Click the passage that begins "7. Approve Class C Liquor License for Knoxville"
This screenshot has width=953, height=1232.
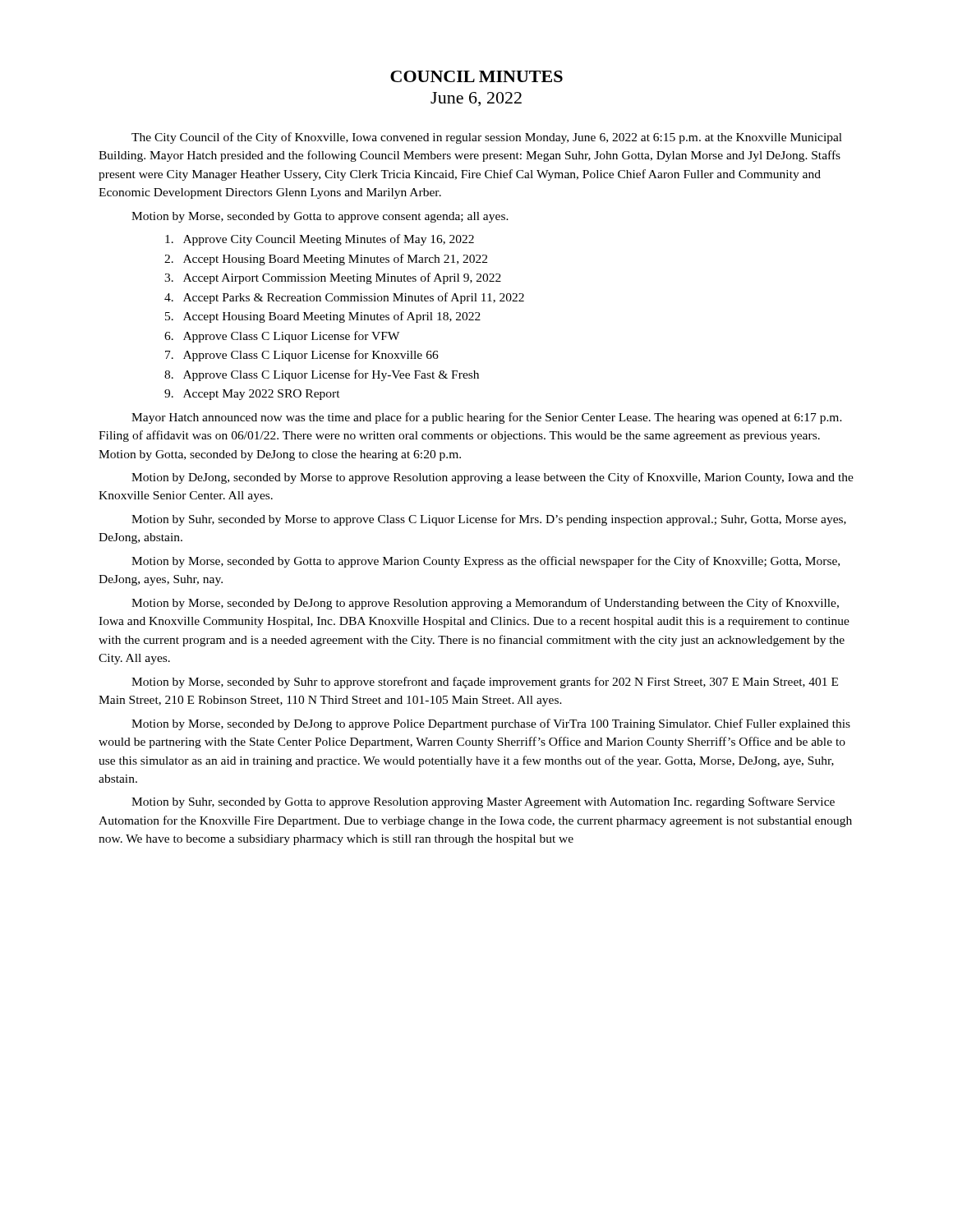coord(301,355)
